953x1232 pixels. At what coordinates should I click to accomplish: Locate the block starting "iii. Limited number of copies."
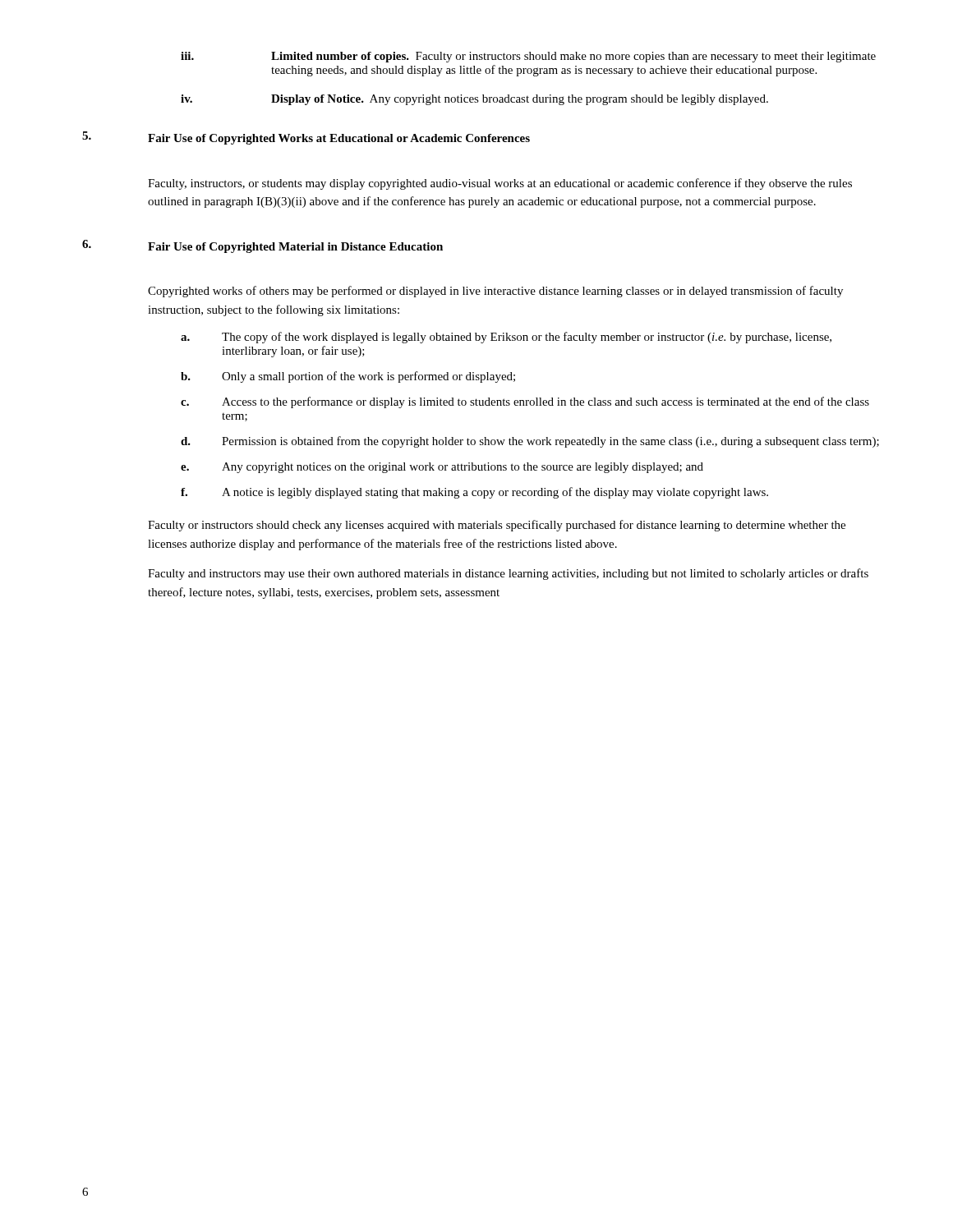tap(485, 63)
